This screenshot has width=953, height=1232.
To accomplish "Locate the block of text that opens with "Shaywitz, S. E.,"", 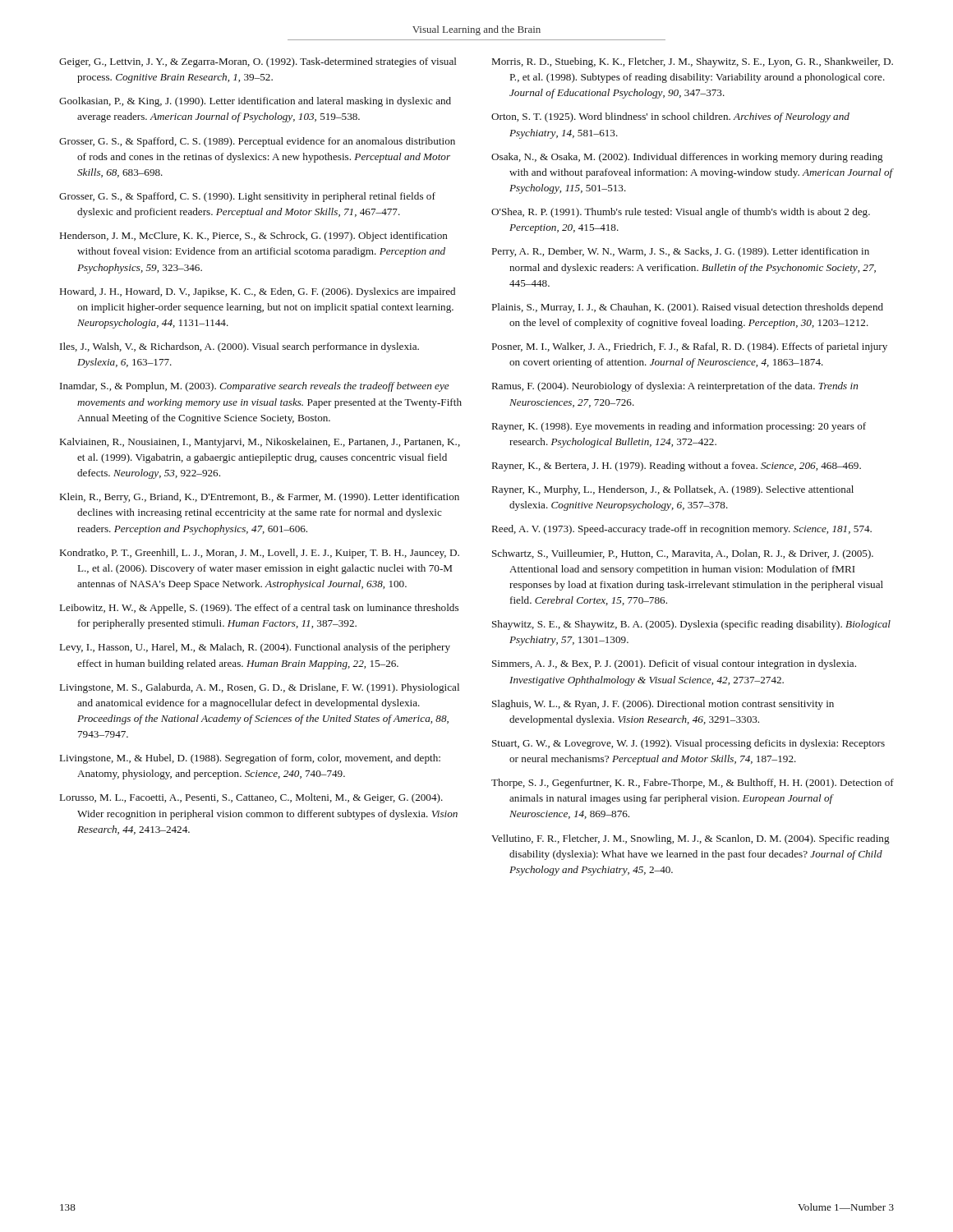I will [x=691, y=632].
